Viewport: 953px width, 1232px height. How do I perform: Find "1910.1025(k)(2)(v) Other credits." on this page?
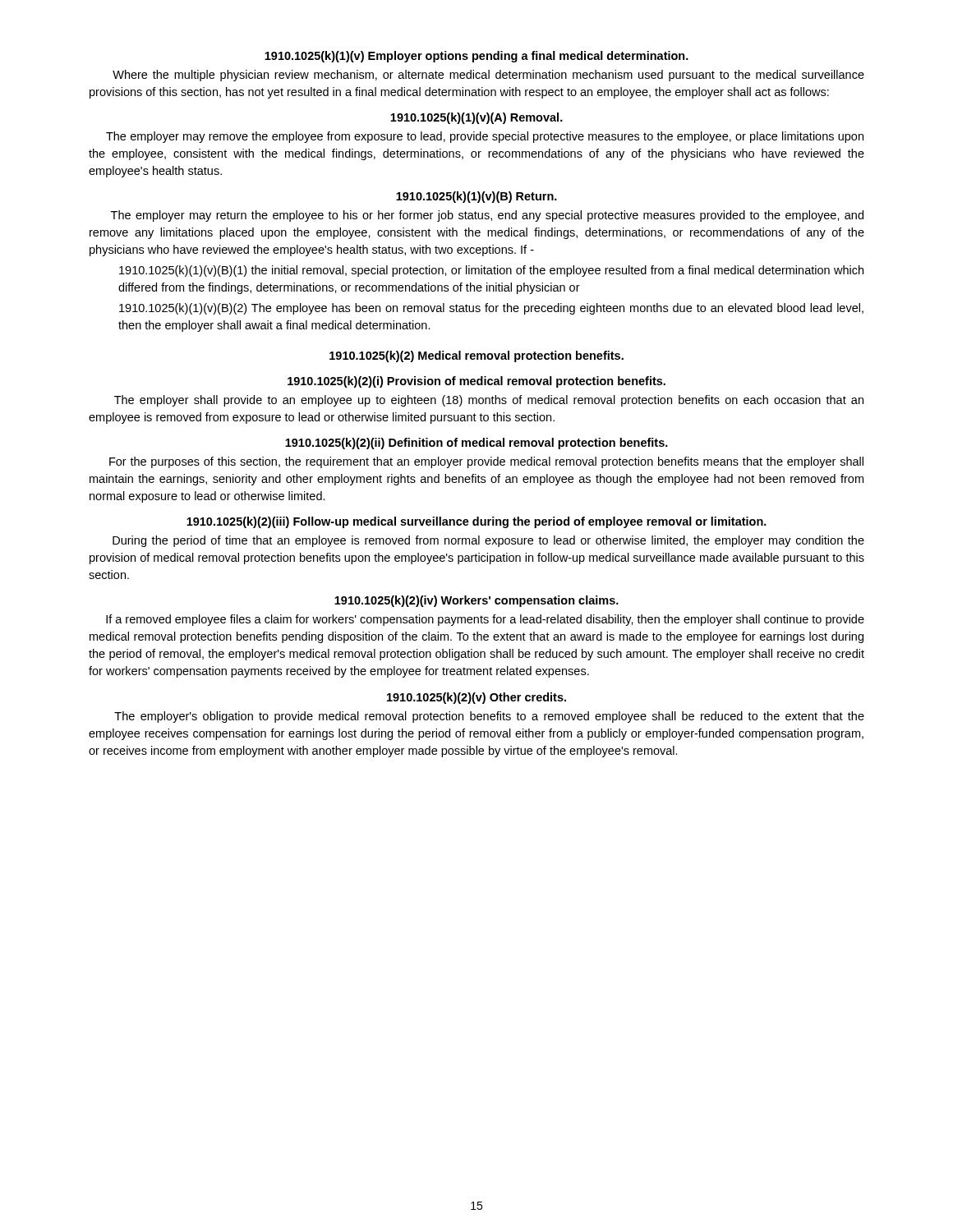coord(476,697)
